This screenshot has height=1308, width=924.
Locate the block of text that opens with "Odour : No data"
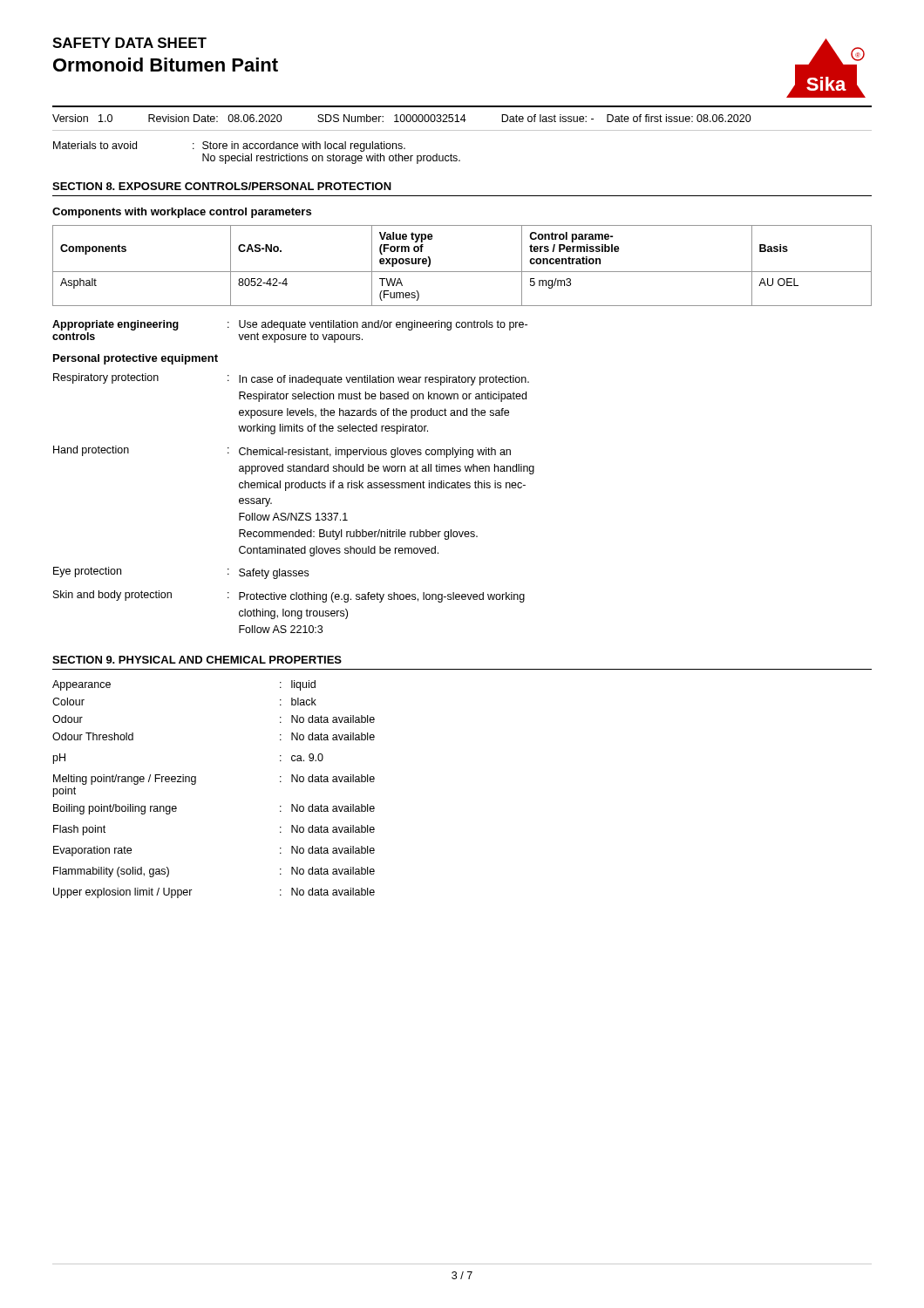click(68, 719)
